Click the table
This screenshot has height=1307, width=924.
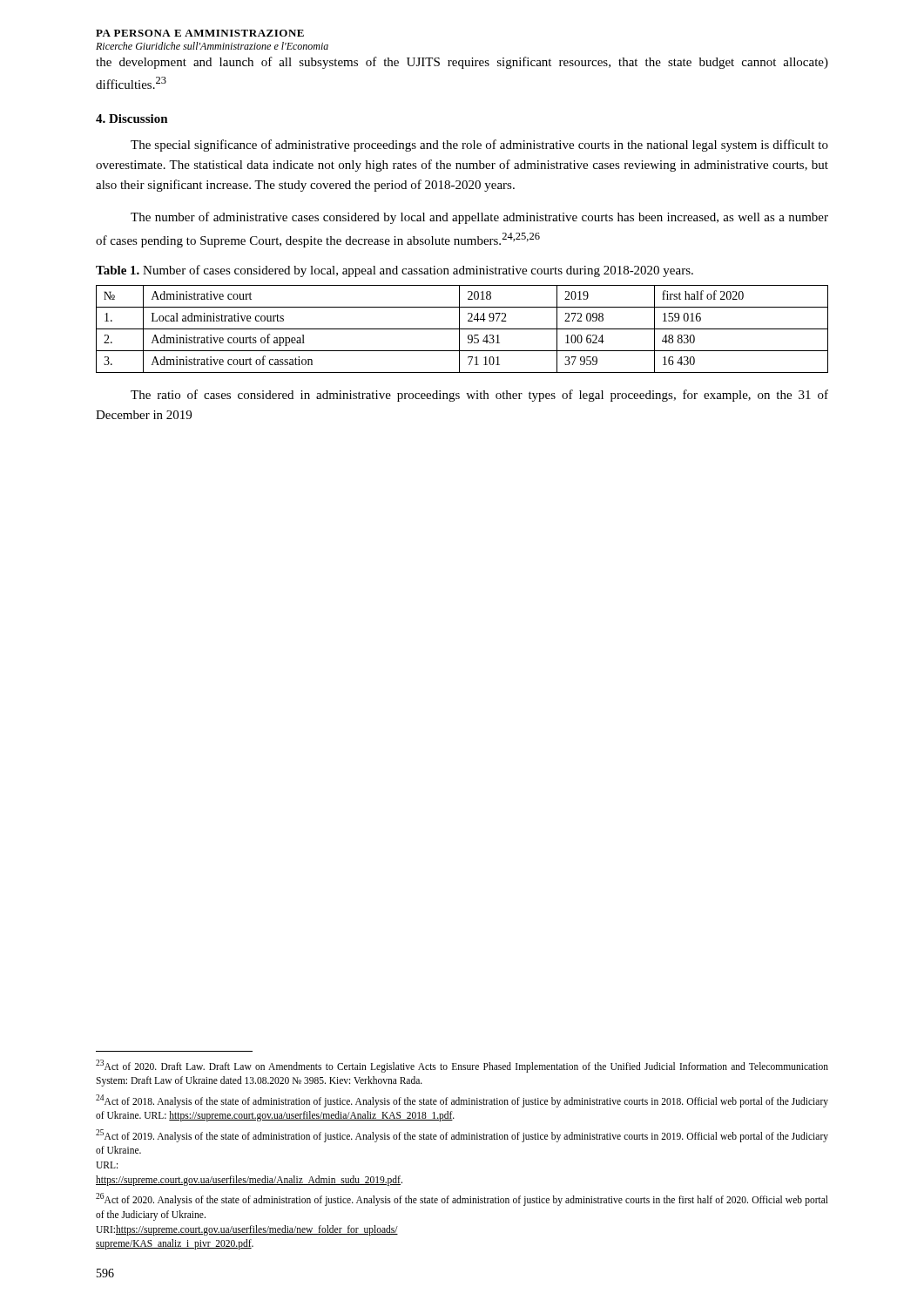462,329
